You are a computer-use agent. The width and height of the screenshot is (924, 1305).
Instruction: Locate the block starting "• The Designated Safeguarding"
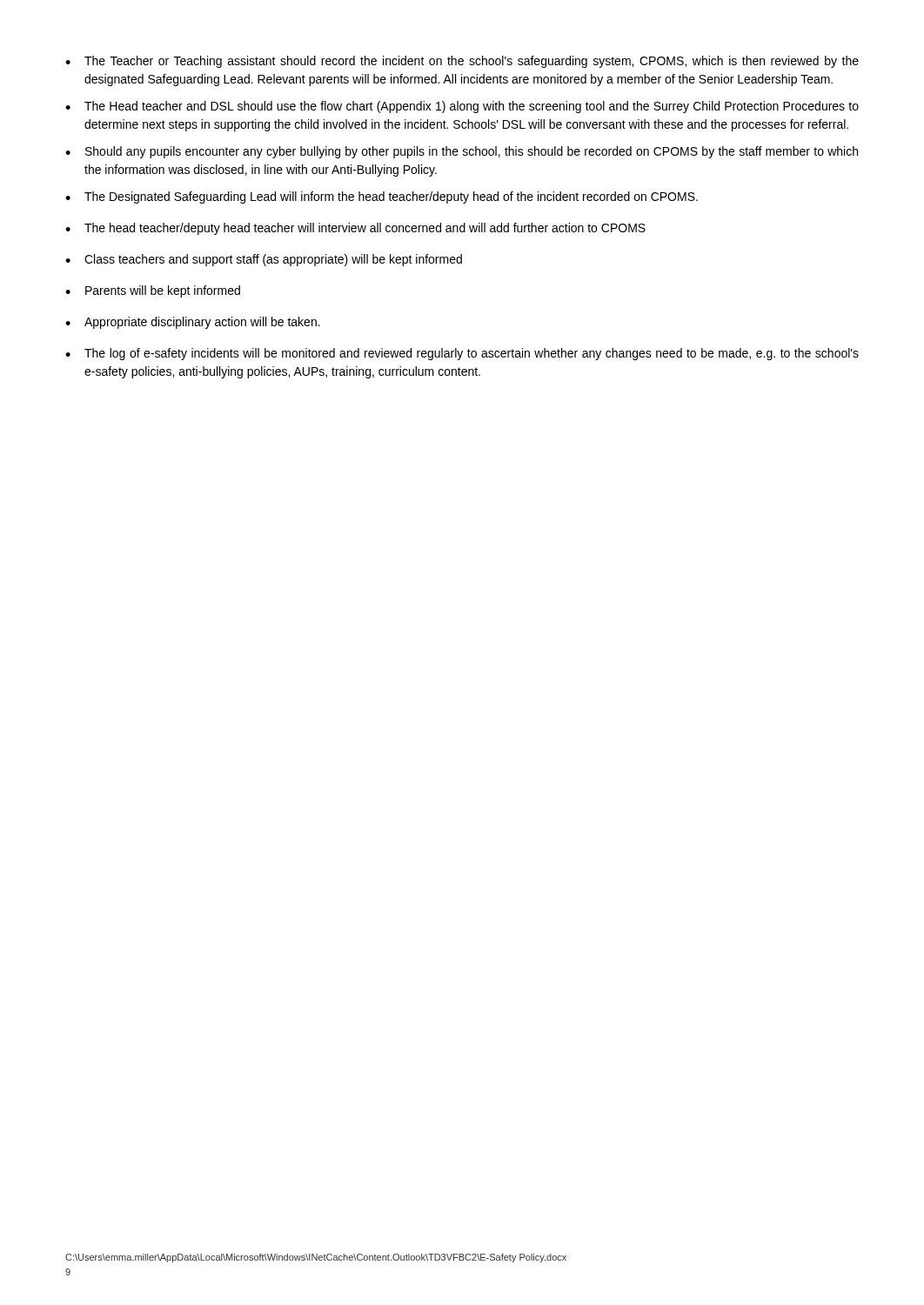coord(462,199)
